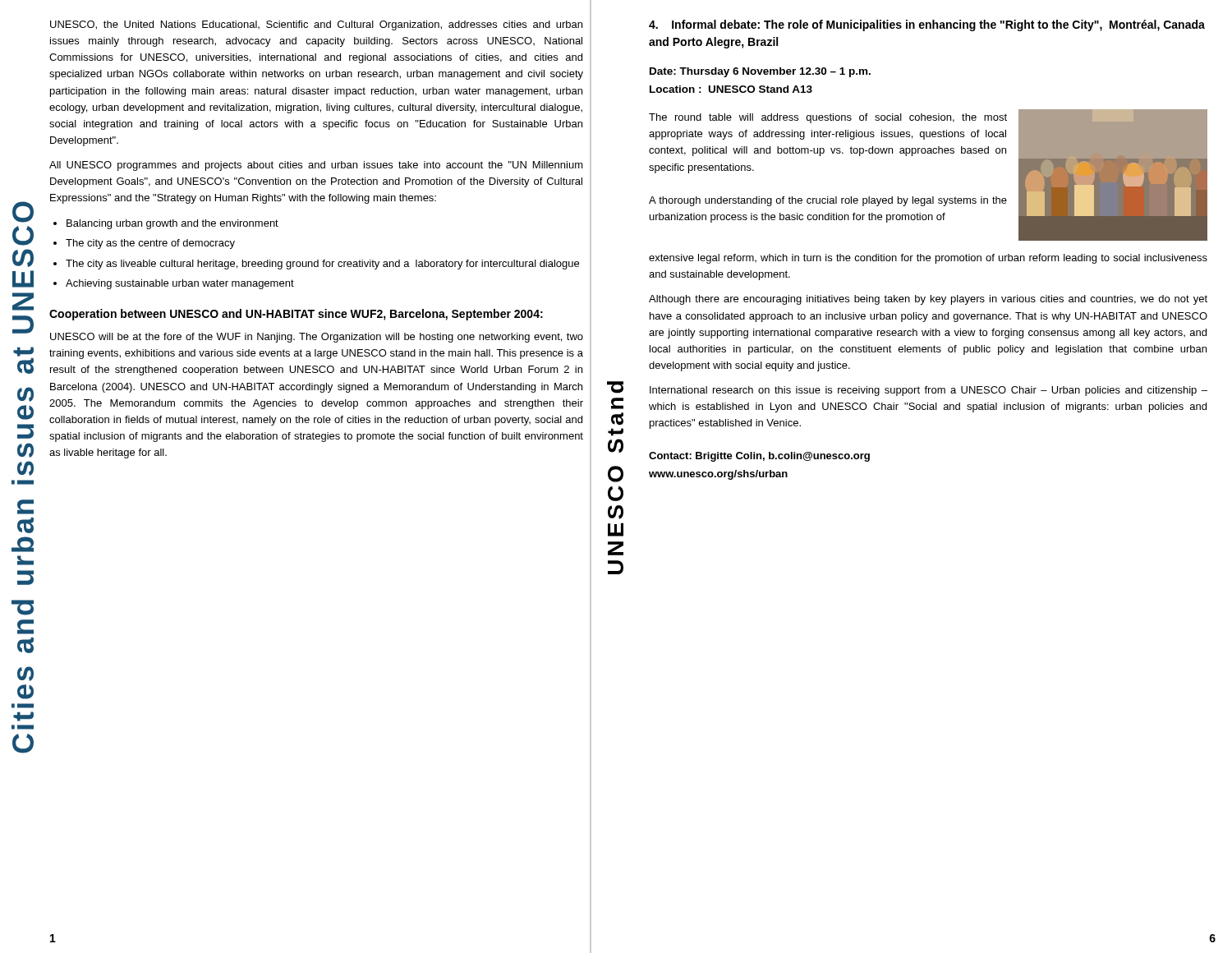The height and width of the screenshot is (953, 1232).
Task: Select the text block that says "The round table will address questions of"
Action: pyautogui.click(x=828, y=118)
